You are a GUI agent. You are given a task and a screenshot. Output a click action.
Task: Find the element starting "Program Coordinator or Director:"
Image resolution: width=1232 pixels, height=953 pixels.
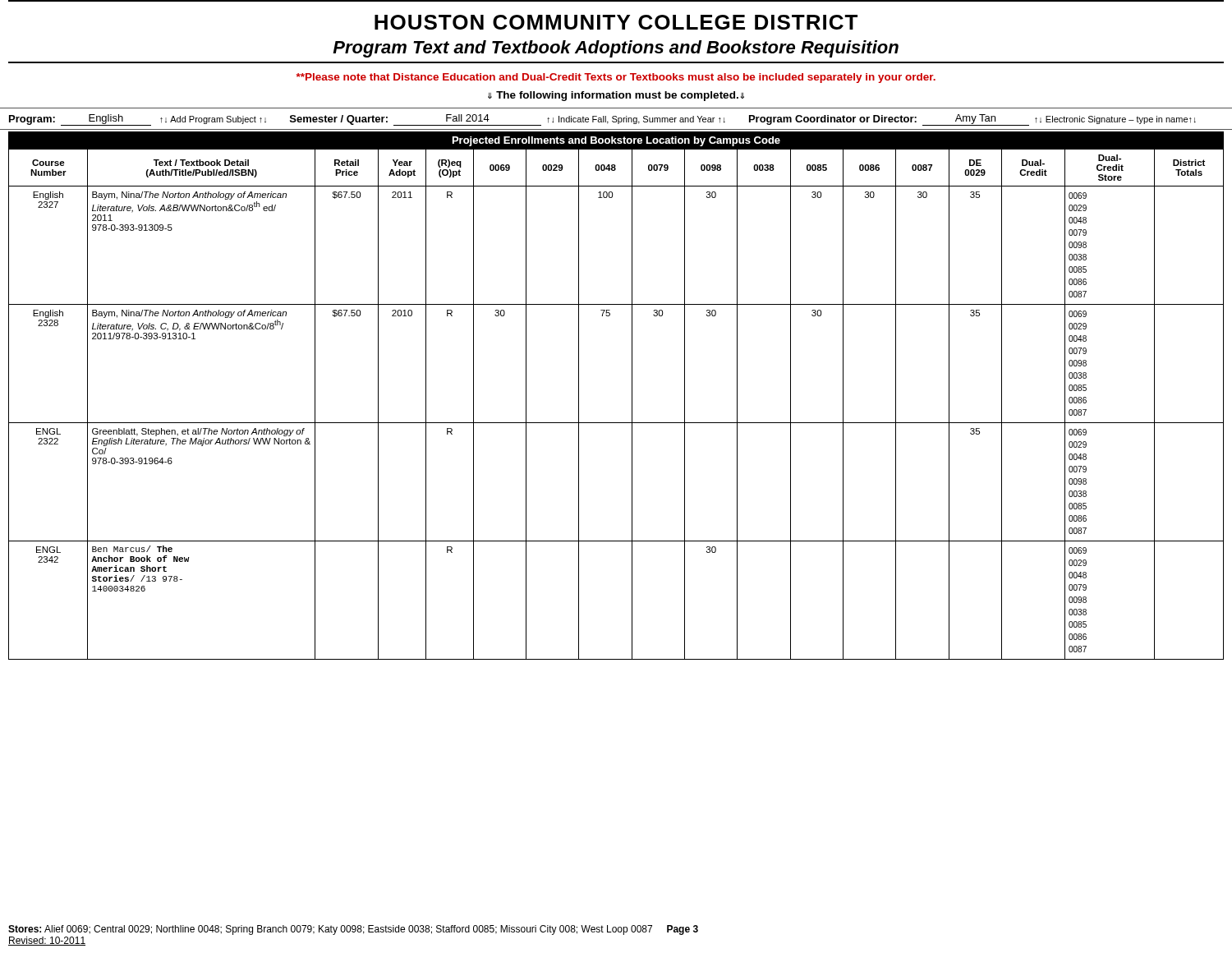(833, 119)
